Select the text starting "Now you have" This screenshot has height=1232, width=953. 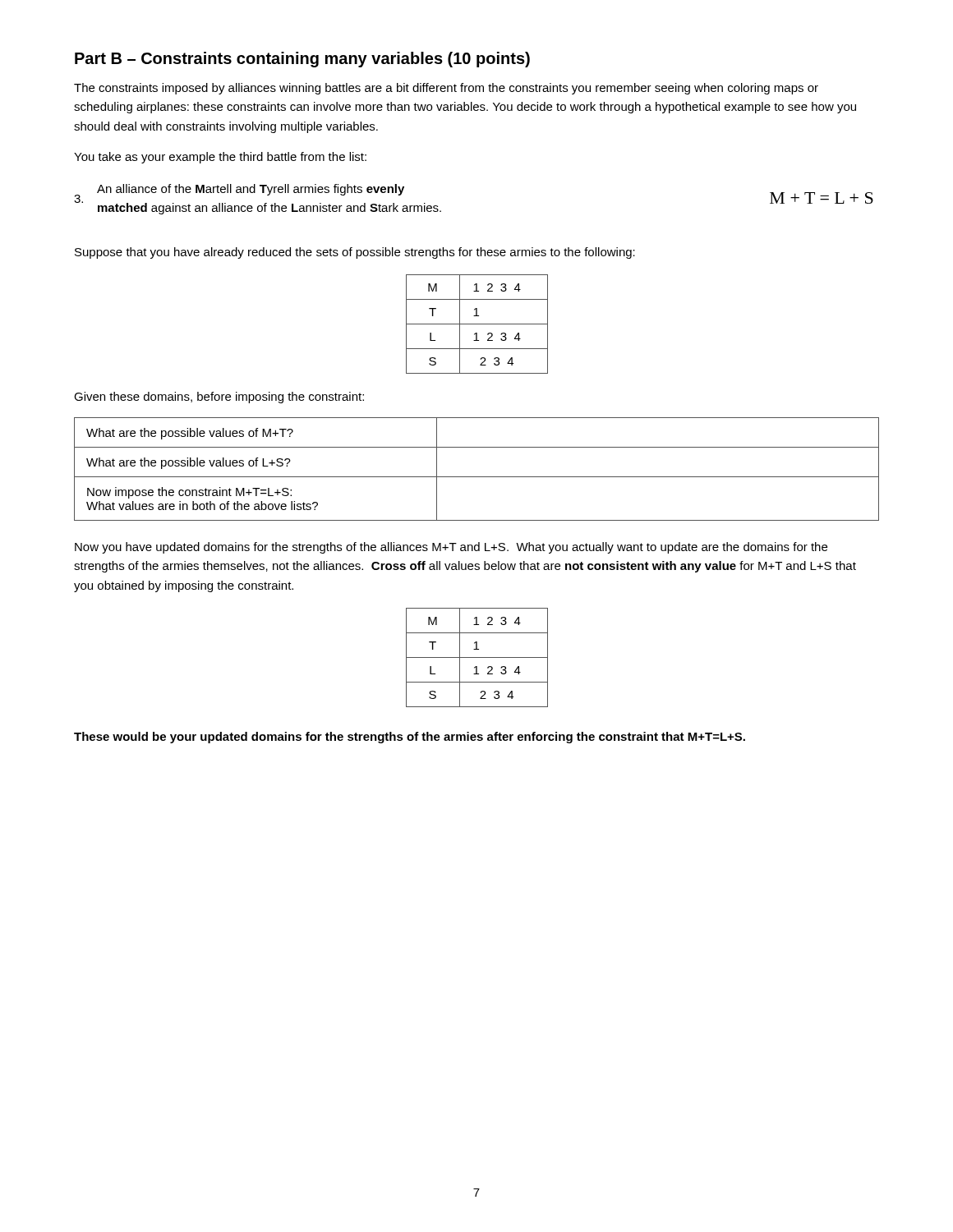[465, 566]
